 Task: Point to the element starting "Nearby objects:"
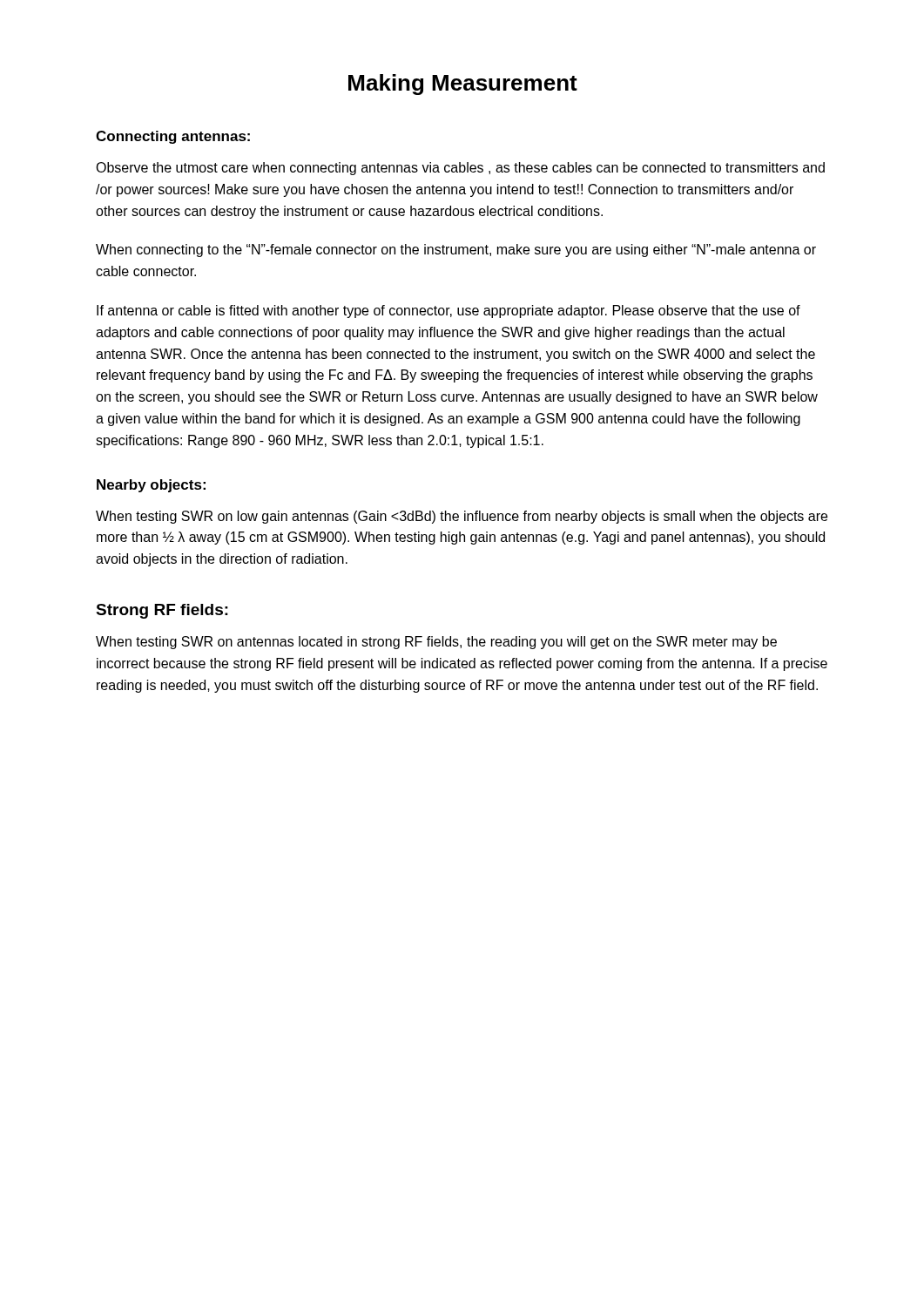[151, 485]
